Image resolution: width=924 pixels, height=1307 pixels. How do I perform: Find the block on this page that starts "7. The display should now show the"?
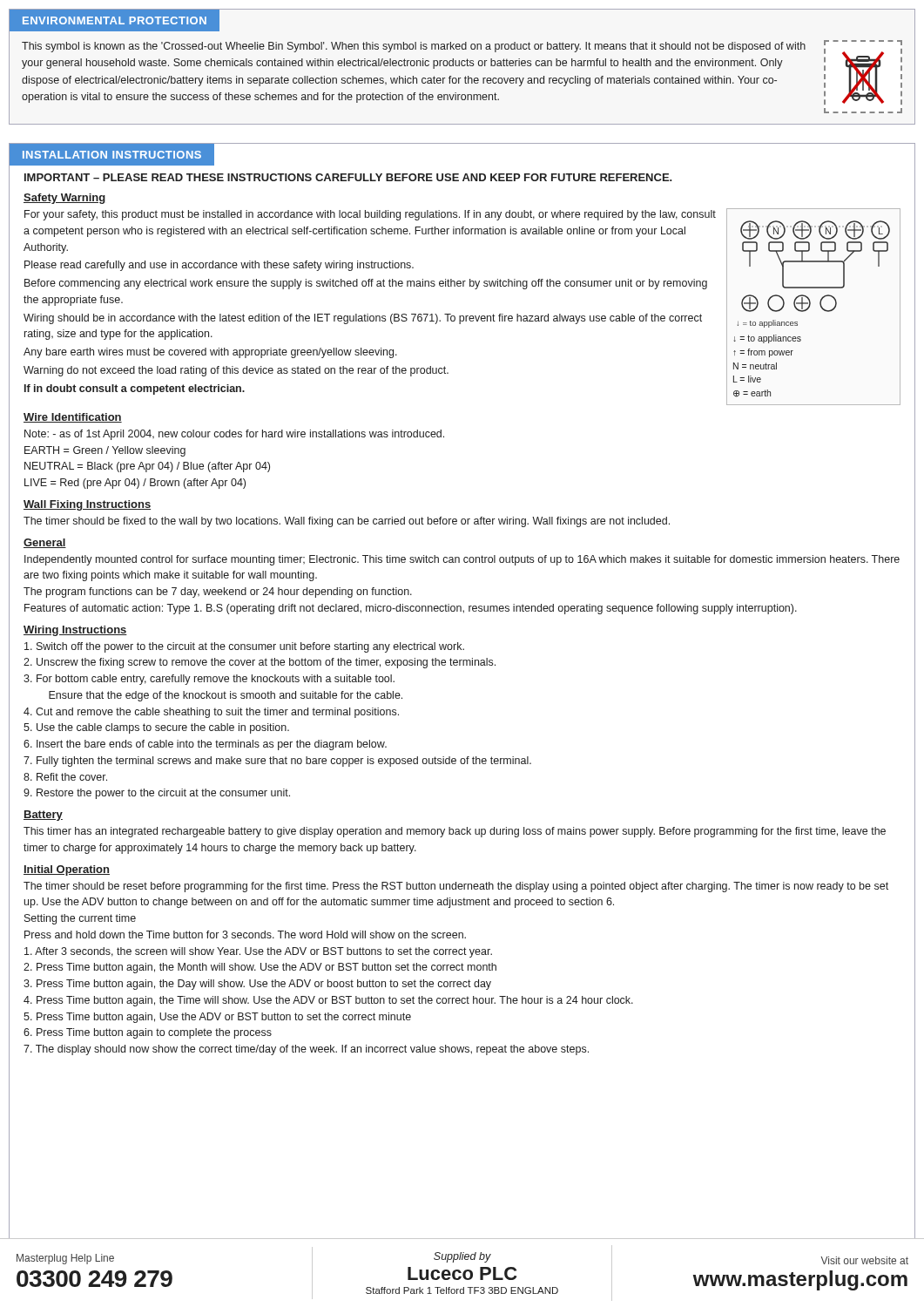pos(307,1049)
